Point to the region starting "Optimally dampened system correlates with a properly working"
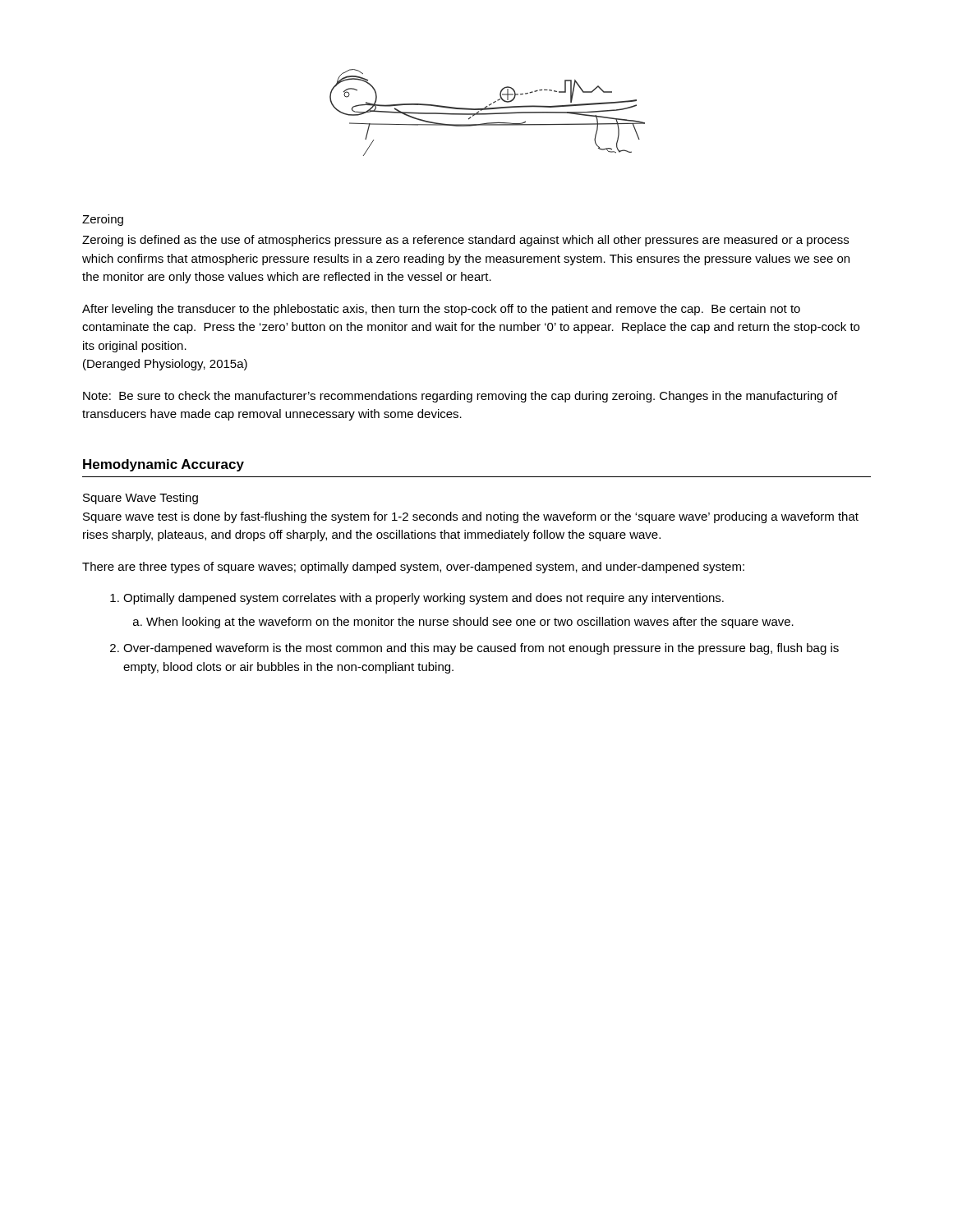The width and height of the screenshot is (953, 1232). click(489, 610)
